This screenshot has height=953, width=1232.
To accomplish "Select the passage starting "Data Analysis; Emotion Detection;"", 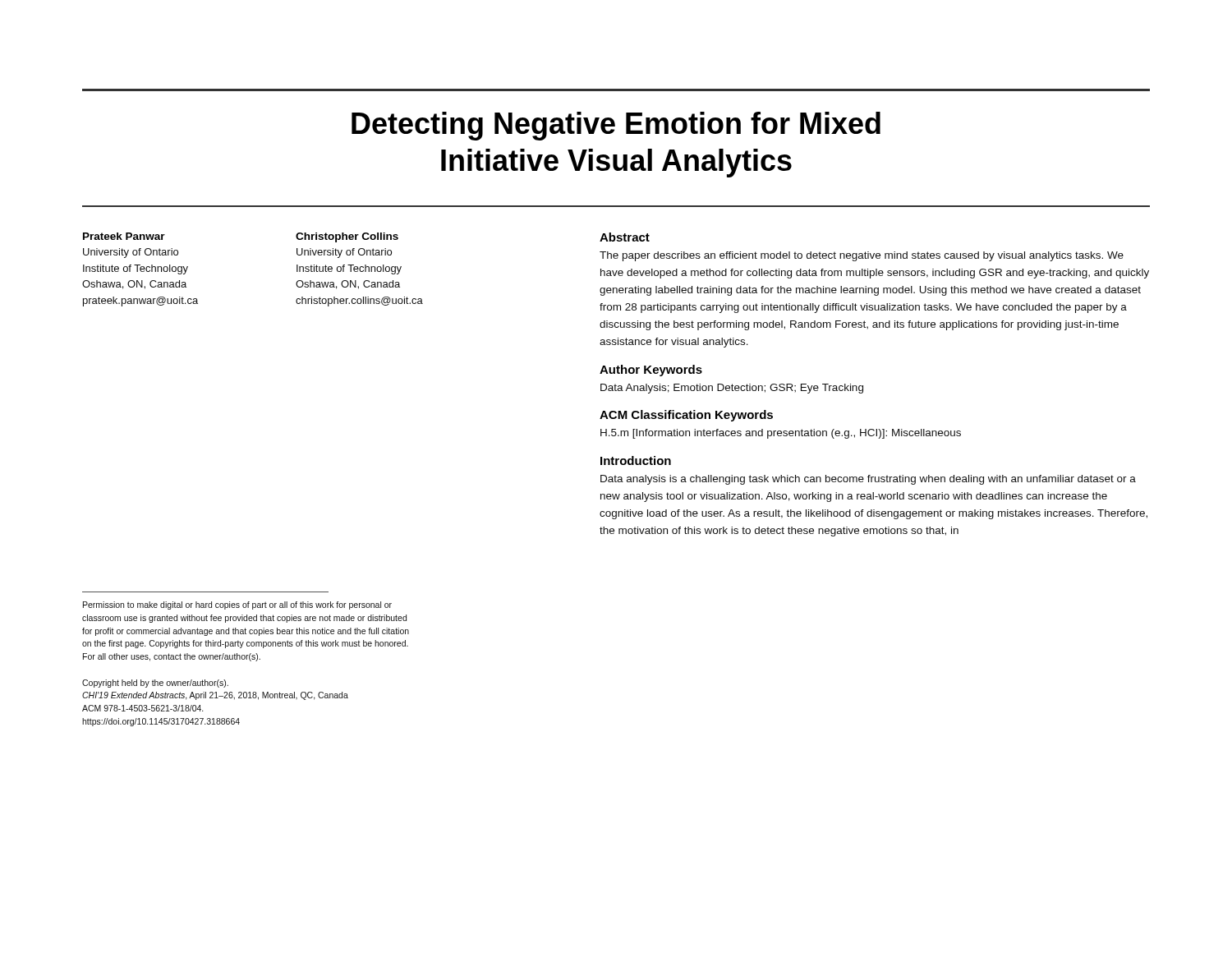I will (x=732, y=389).
